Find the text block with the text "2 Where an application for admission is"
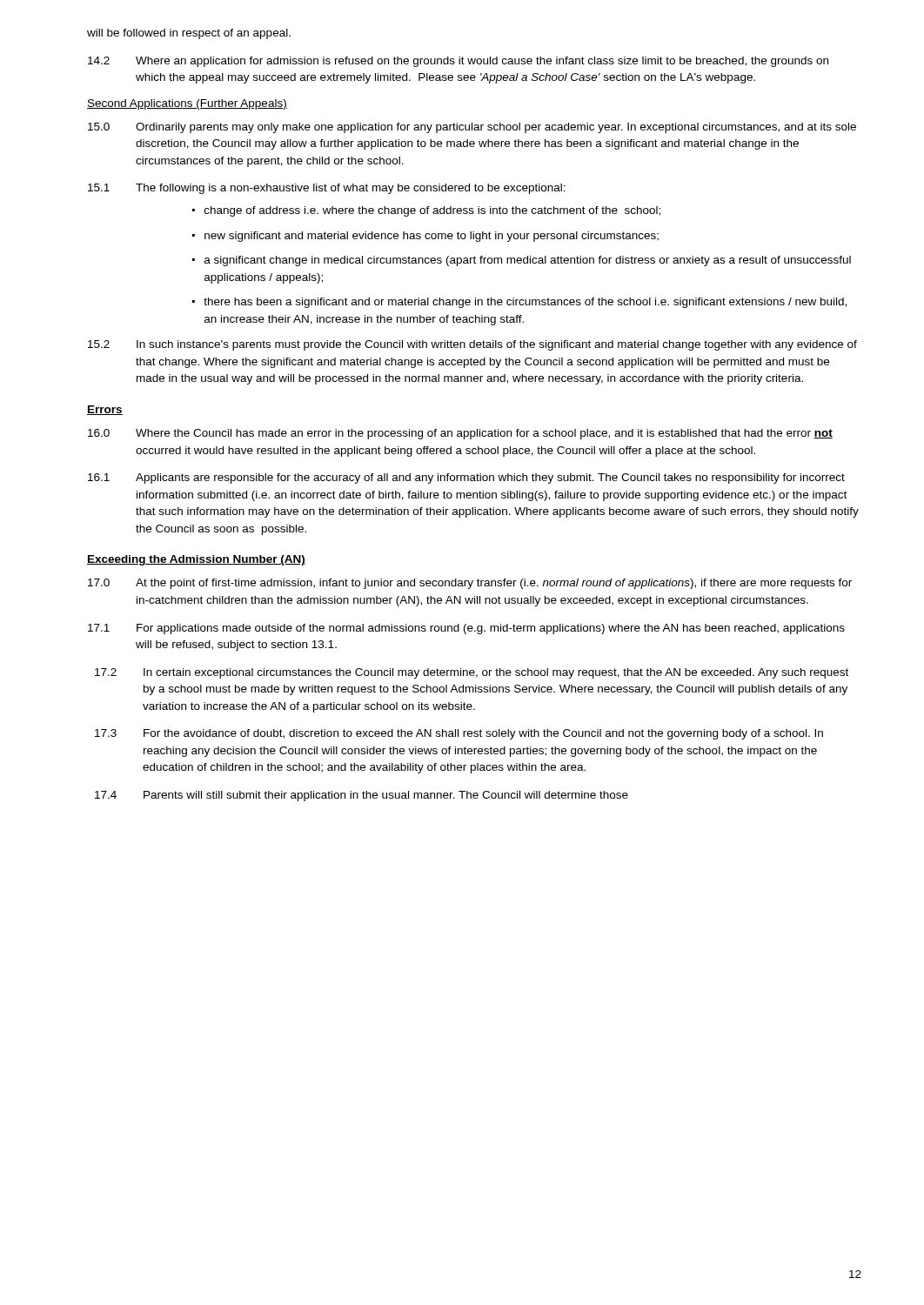The image size is (924, 1305). tap(474, 69)
